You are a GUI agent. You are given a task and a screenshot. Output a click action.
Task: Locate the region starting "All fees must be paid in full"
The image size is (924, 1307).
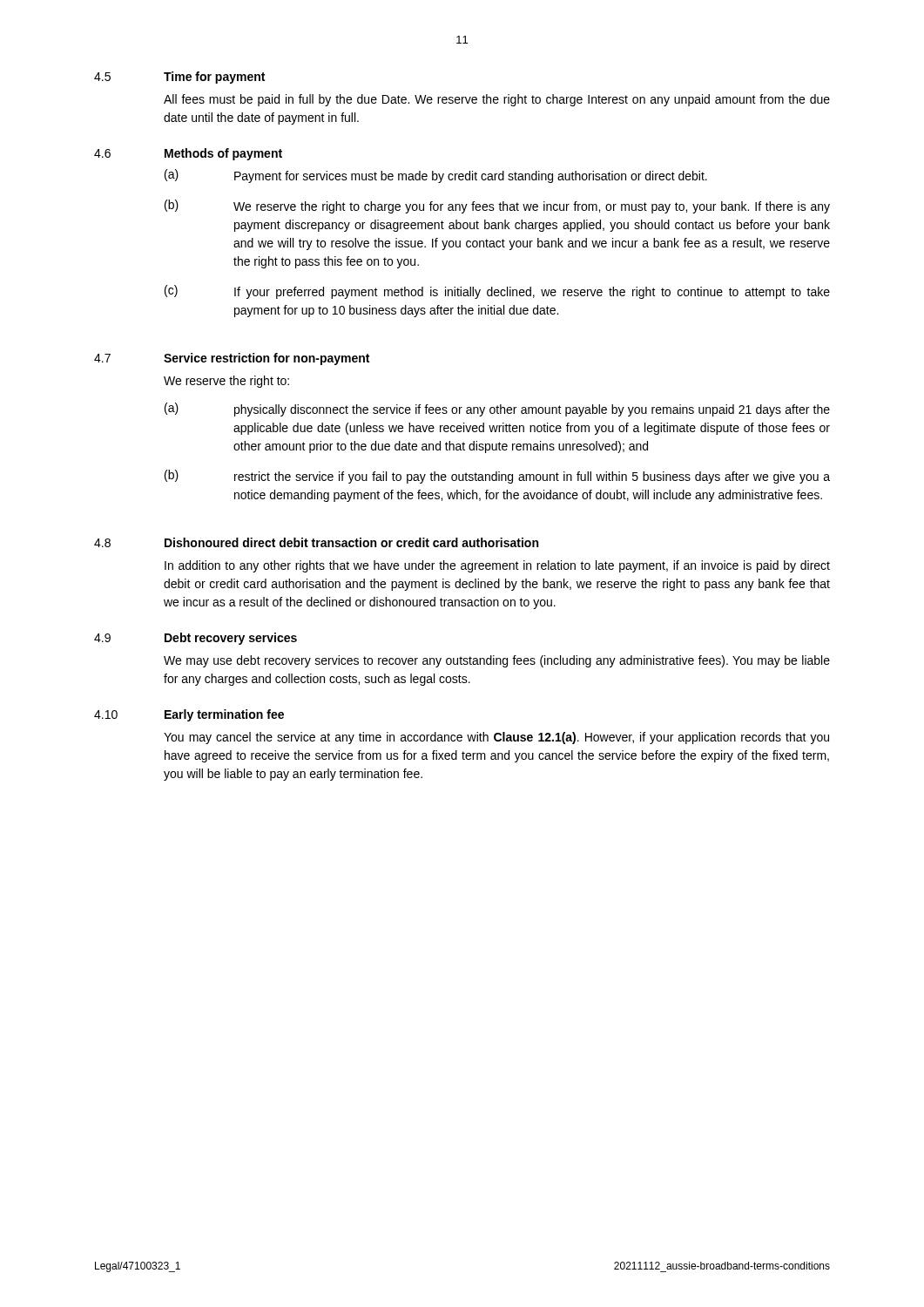[x=497, y=108]
